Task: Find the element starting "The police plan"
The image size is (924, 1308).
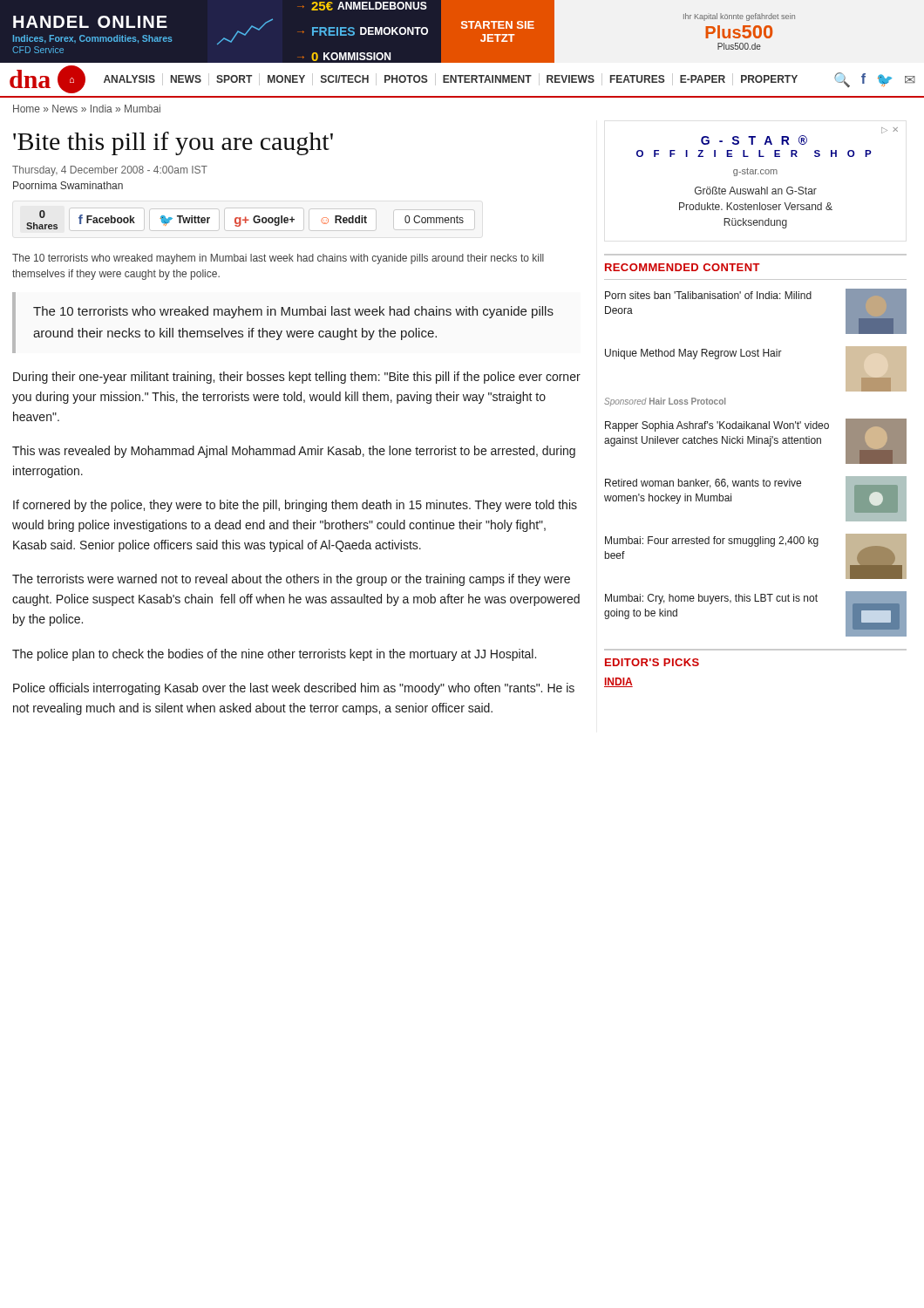Action: coord(275,654)
